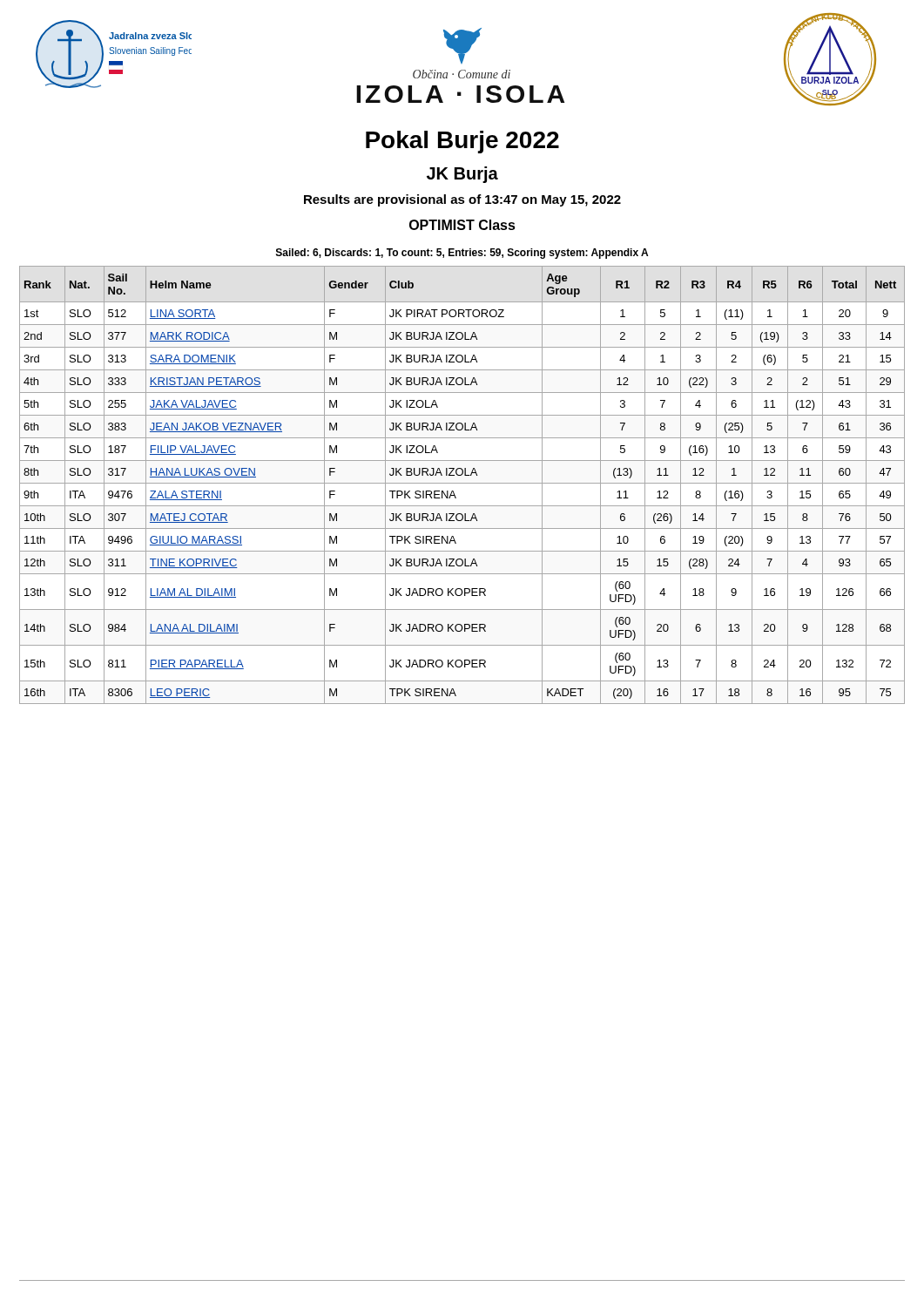
Task: Select the block starting "JK Burja"
Action: point(462,173)
